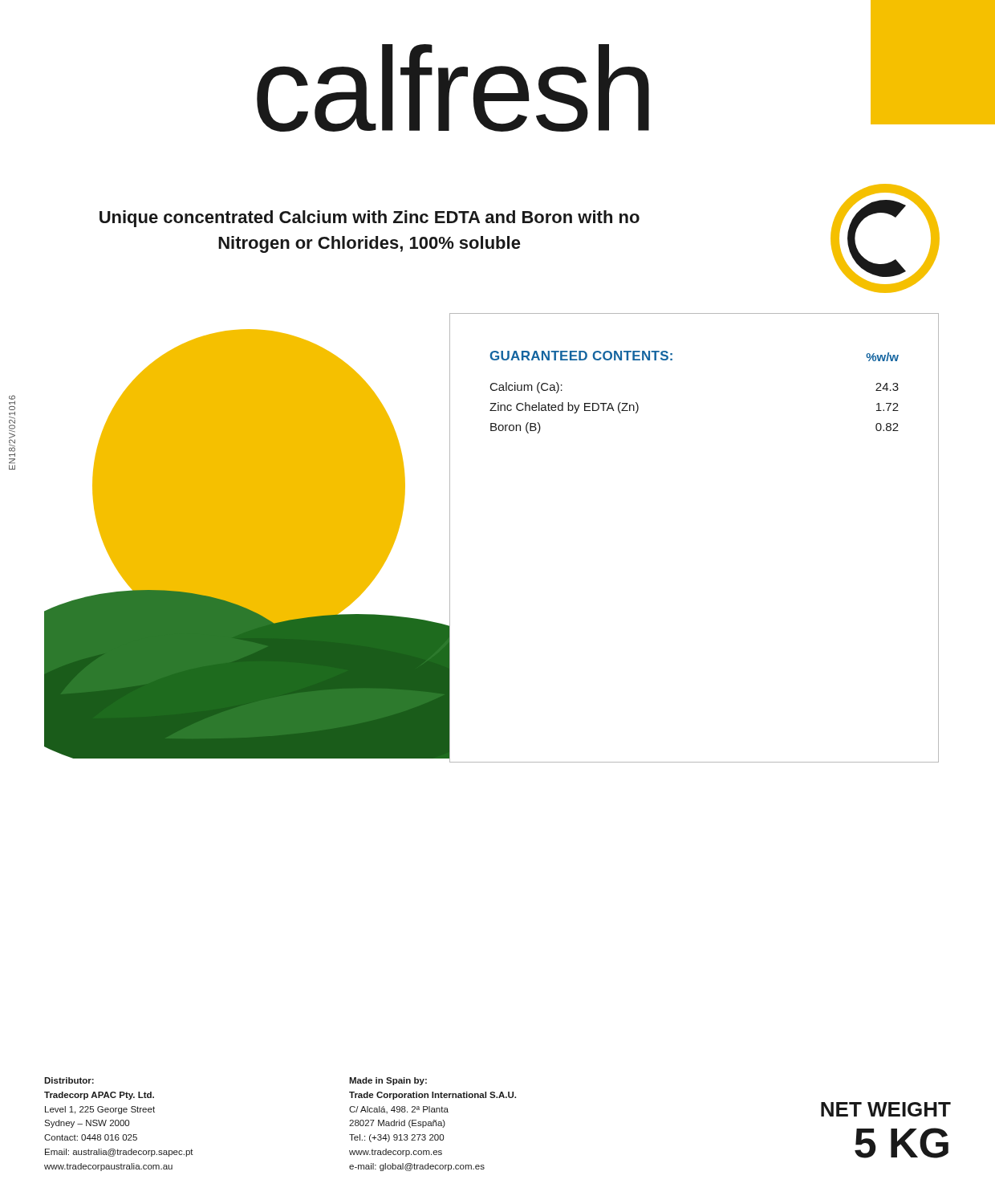Select the text starting "Distributor: Tradecorp APAC Pty. Ltd. Level"
This screenshot has width=995, height=1204.
pos(119,1123)
